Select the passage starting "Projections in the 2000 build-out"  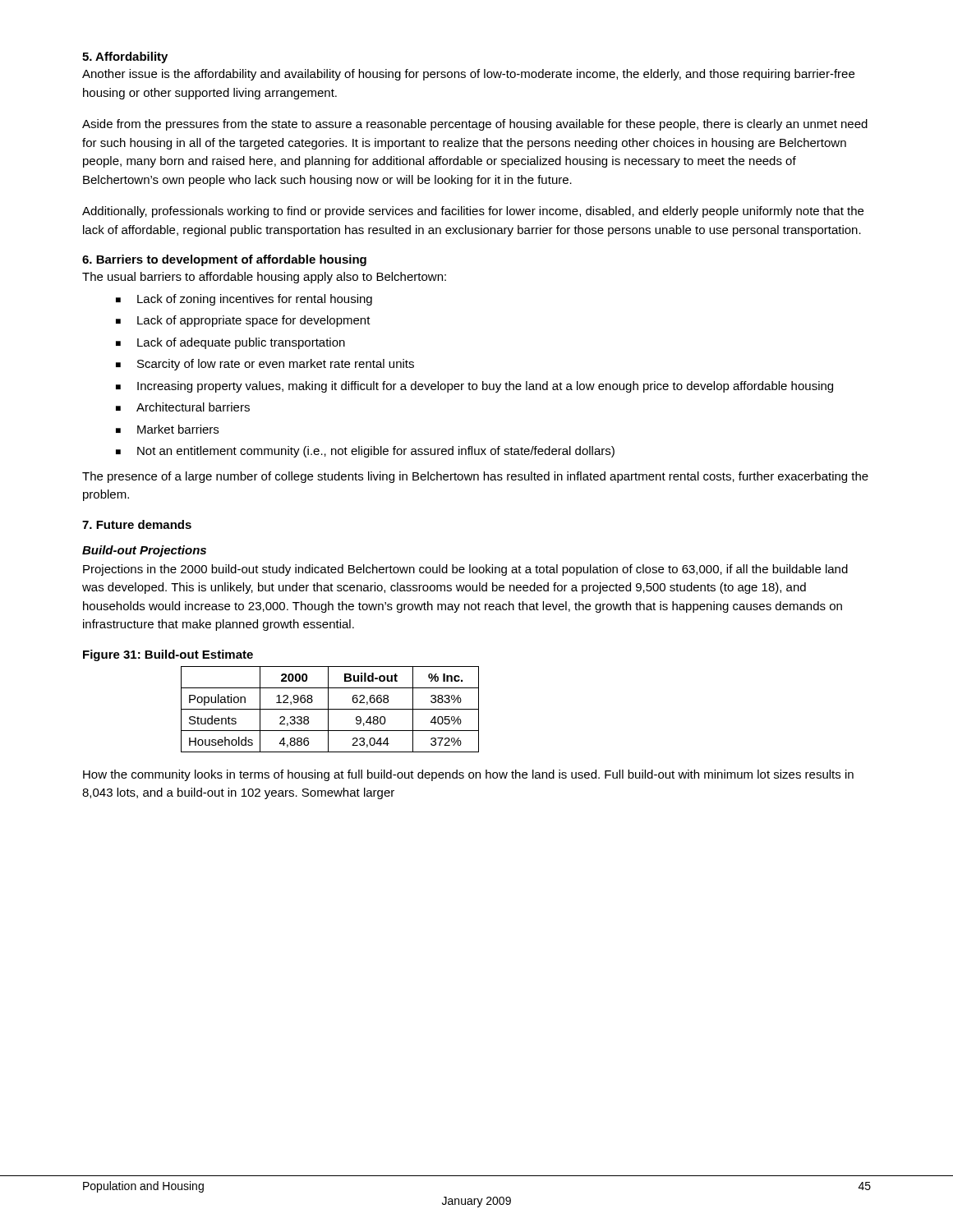coord(465,596)
